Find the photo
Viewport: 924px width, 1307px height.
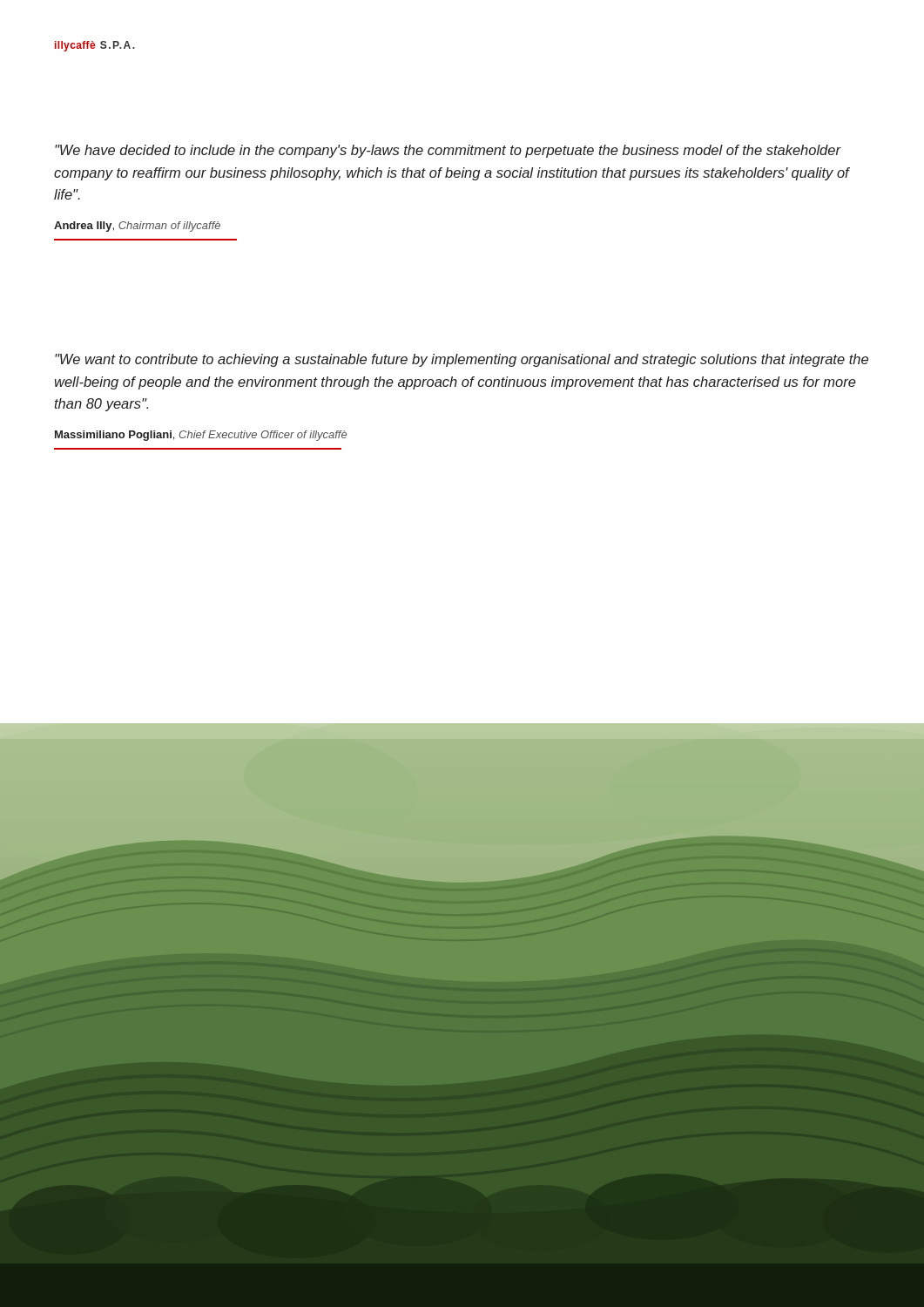point(462,1015)
